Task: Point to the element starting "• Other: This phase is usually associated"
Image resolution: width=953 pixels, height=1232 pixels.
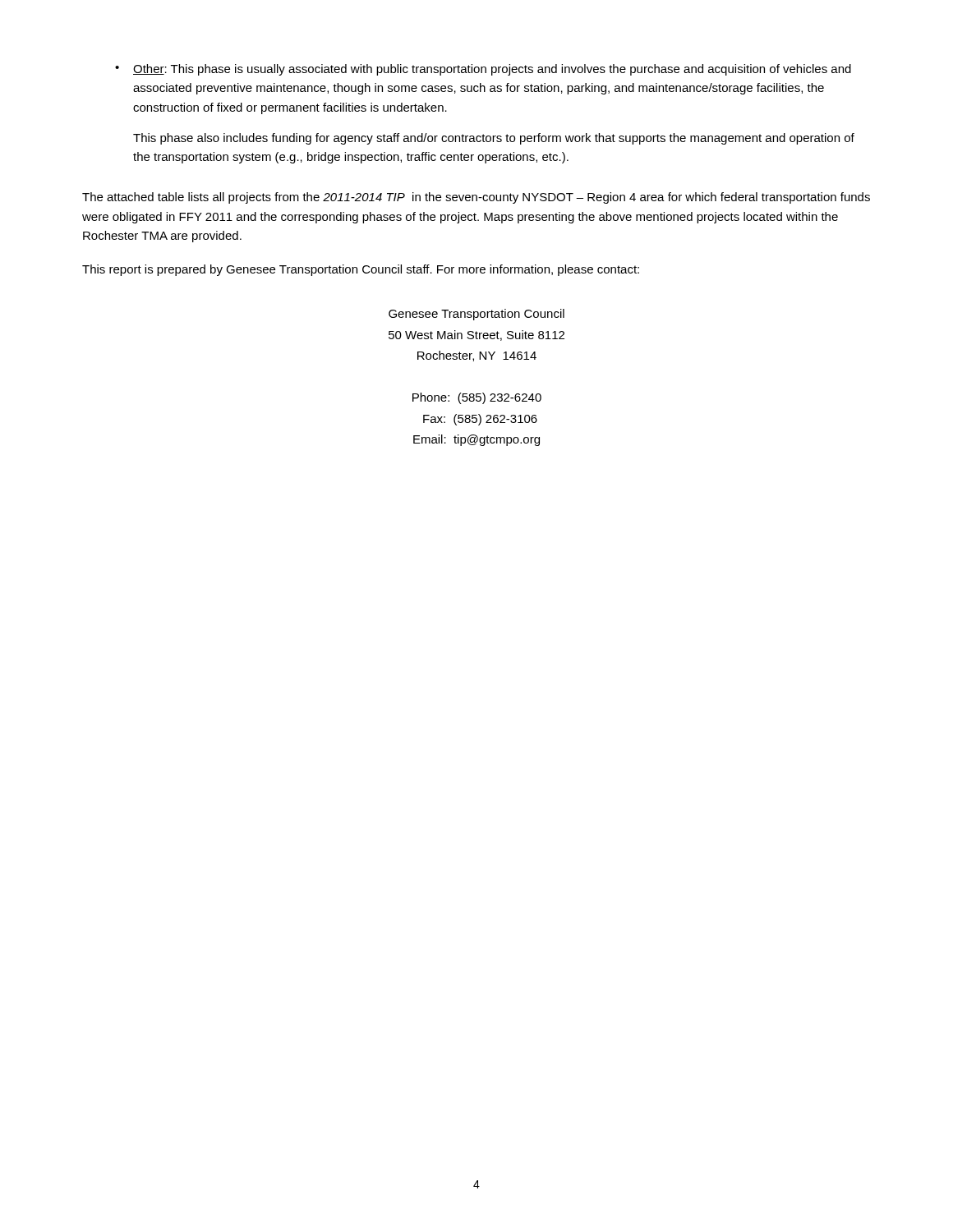Action: [493, 88]
